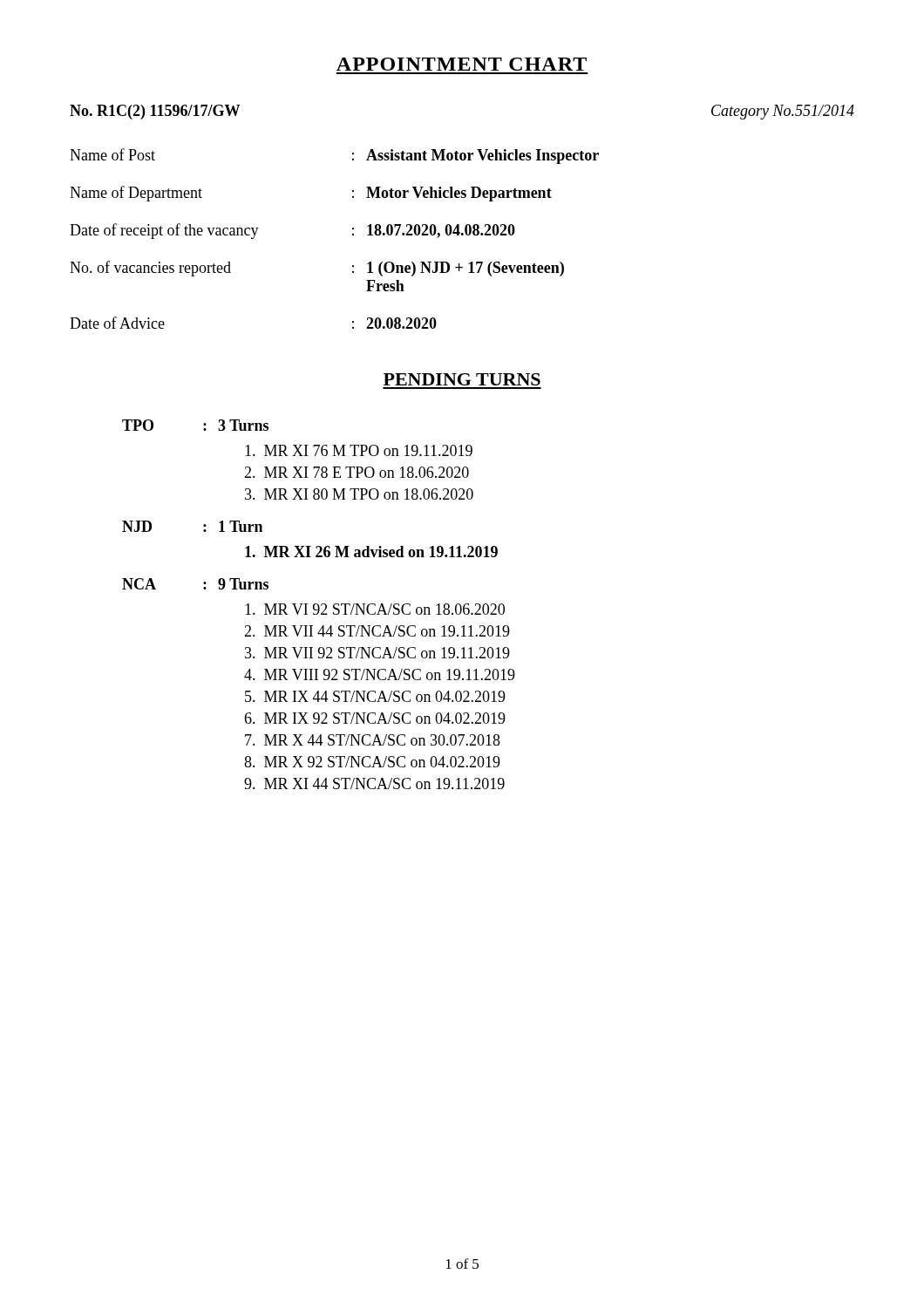Find the block on this page that starts "MR XI 76 M"
924x1308 pixels.
(x=359, y=451)
